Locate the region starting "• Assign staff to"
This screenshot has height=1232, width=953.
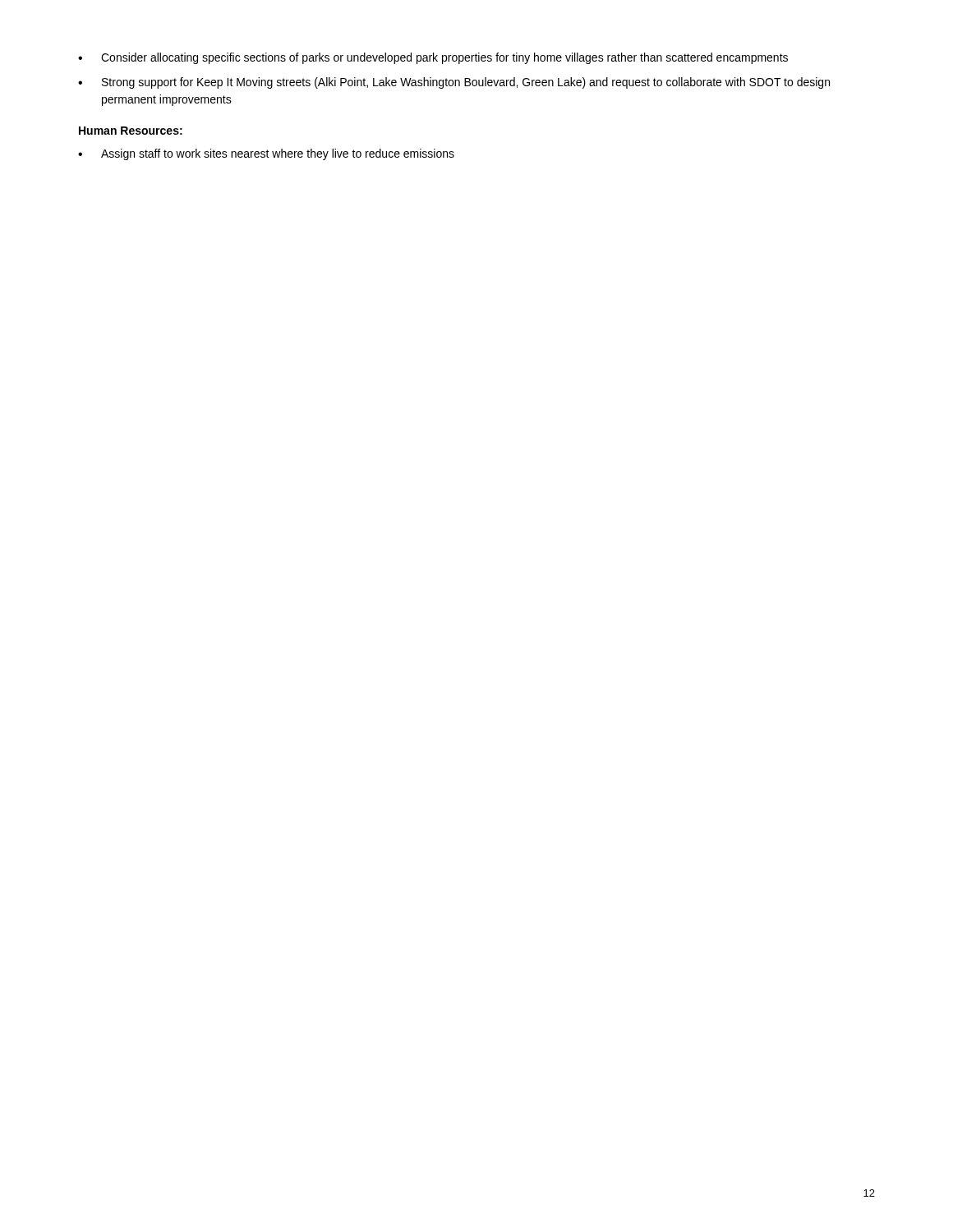[266, 154]
